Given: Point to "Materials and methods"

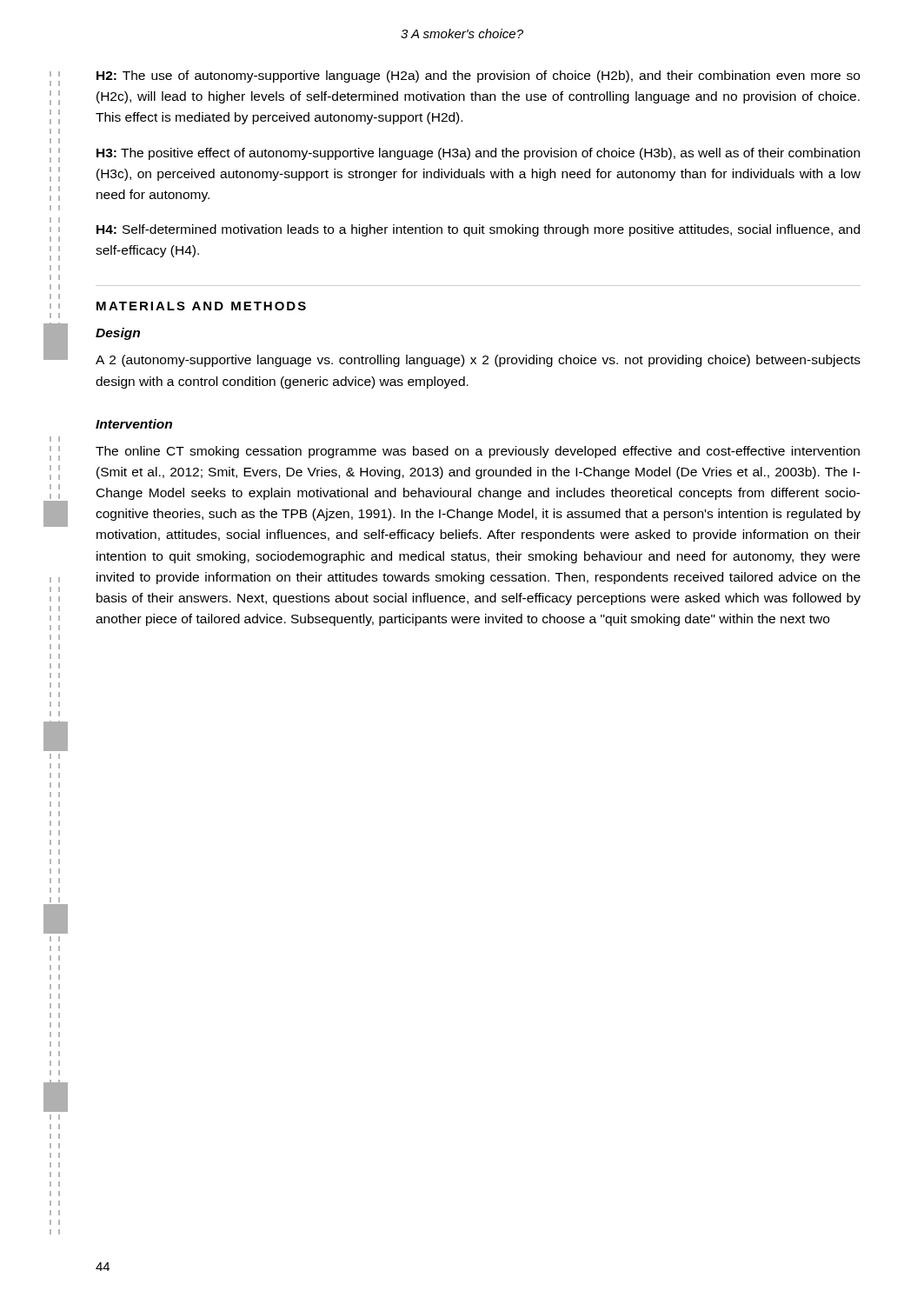Looking at the screenshot, I should 202,306.
